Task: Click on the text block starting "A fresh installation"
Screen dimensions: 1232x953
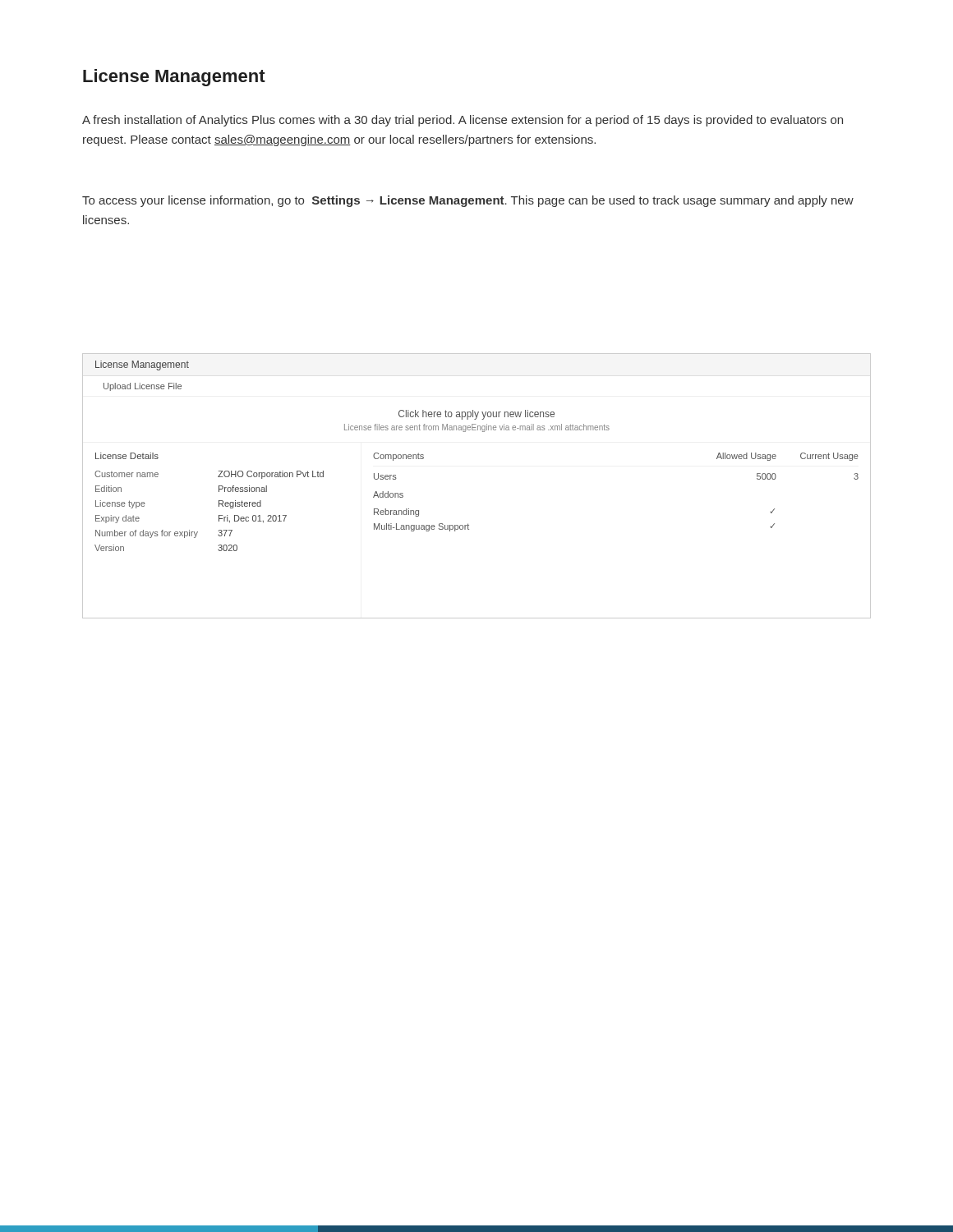Action: tap(463, 129)
